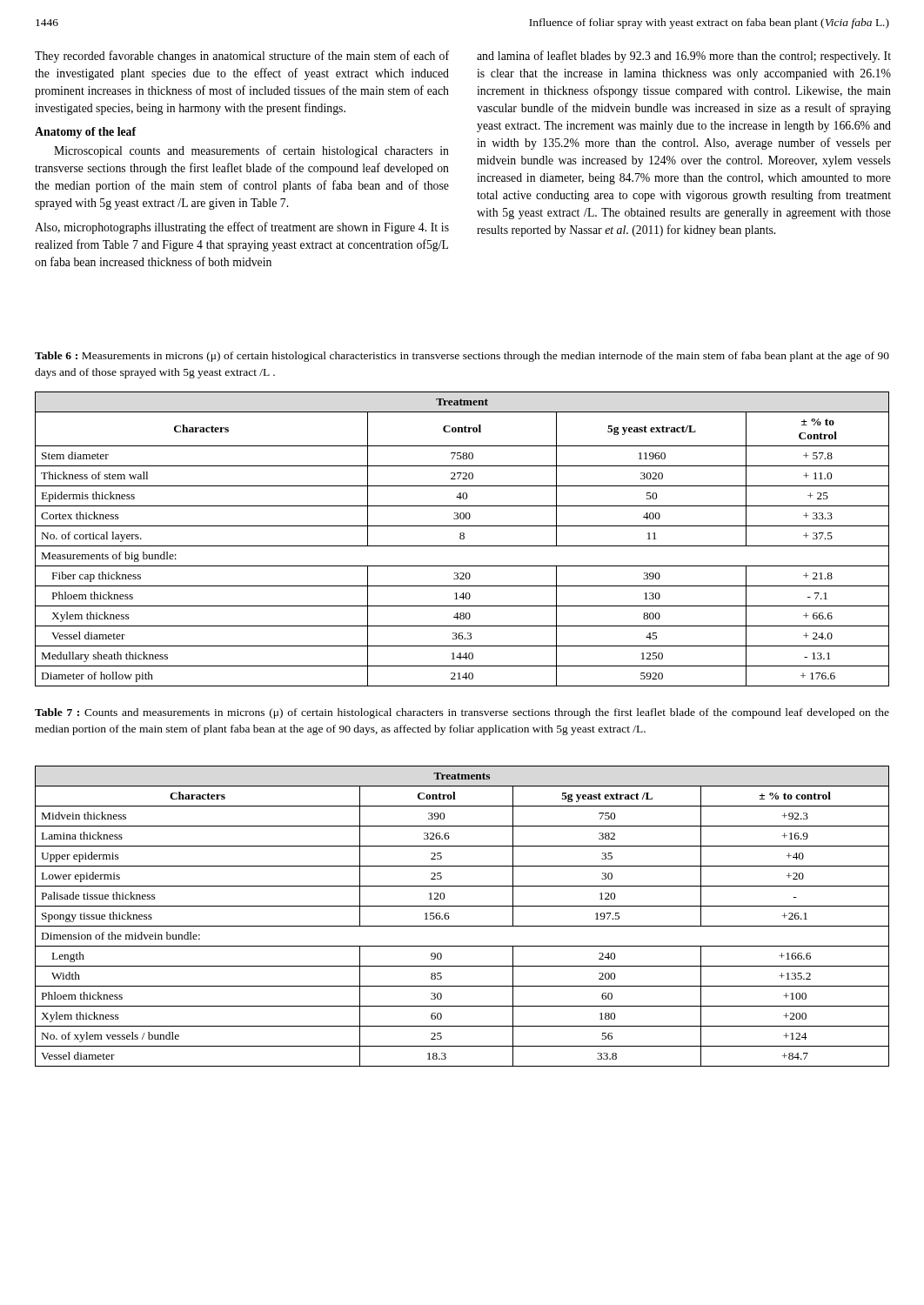Locate the table with the text "+ 11.0"

pos(462,539)
